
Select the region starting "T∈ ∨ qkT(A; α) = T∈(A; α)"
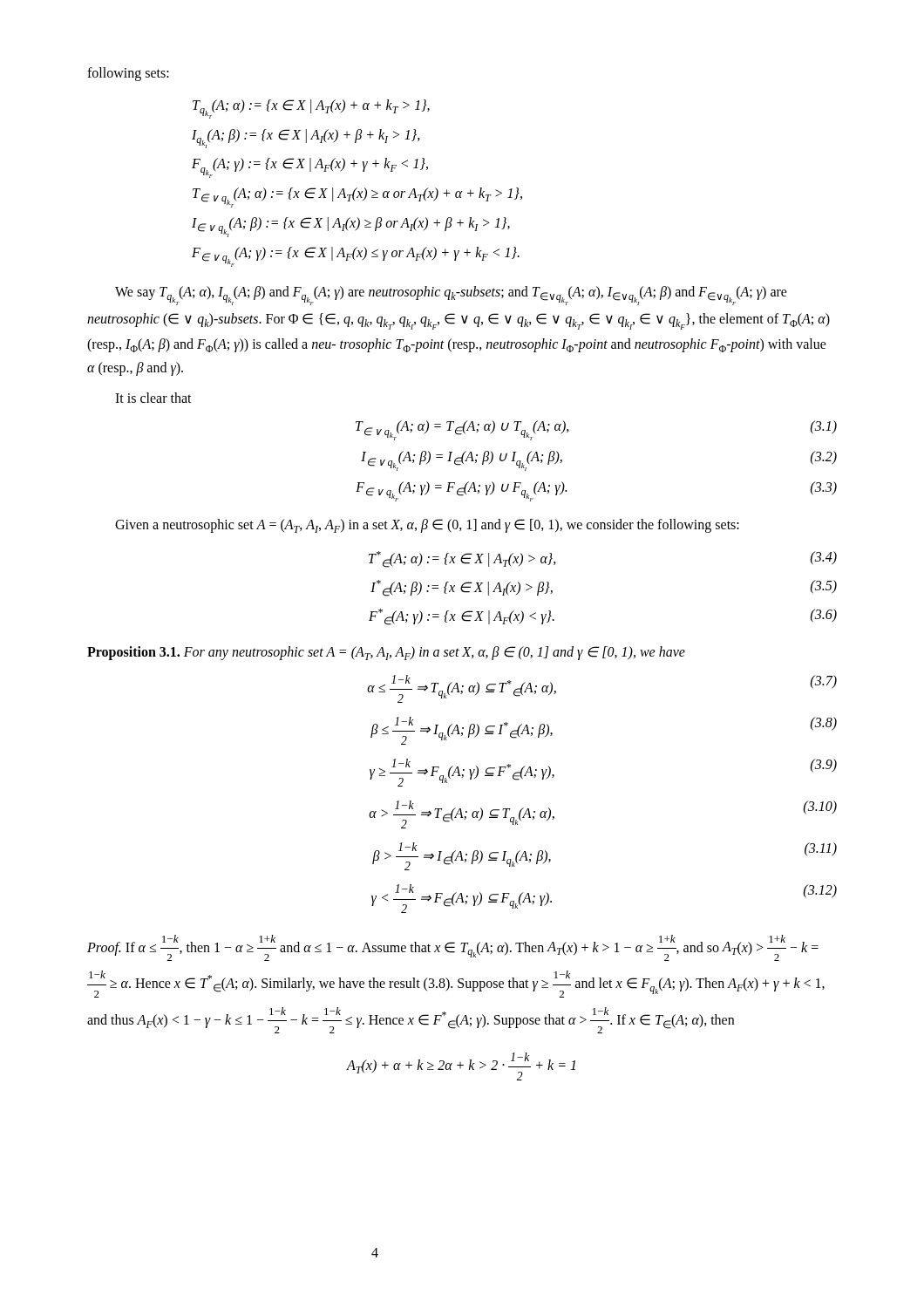[462, 460]
